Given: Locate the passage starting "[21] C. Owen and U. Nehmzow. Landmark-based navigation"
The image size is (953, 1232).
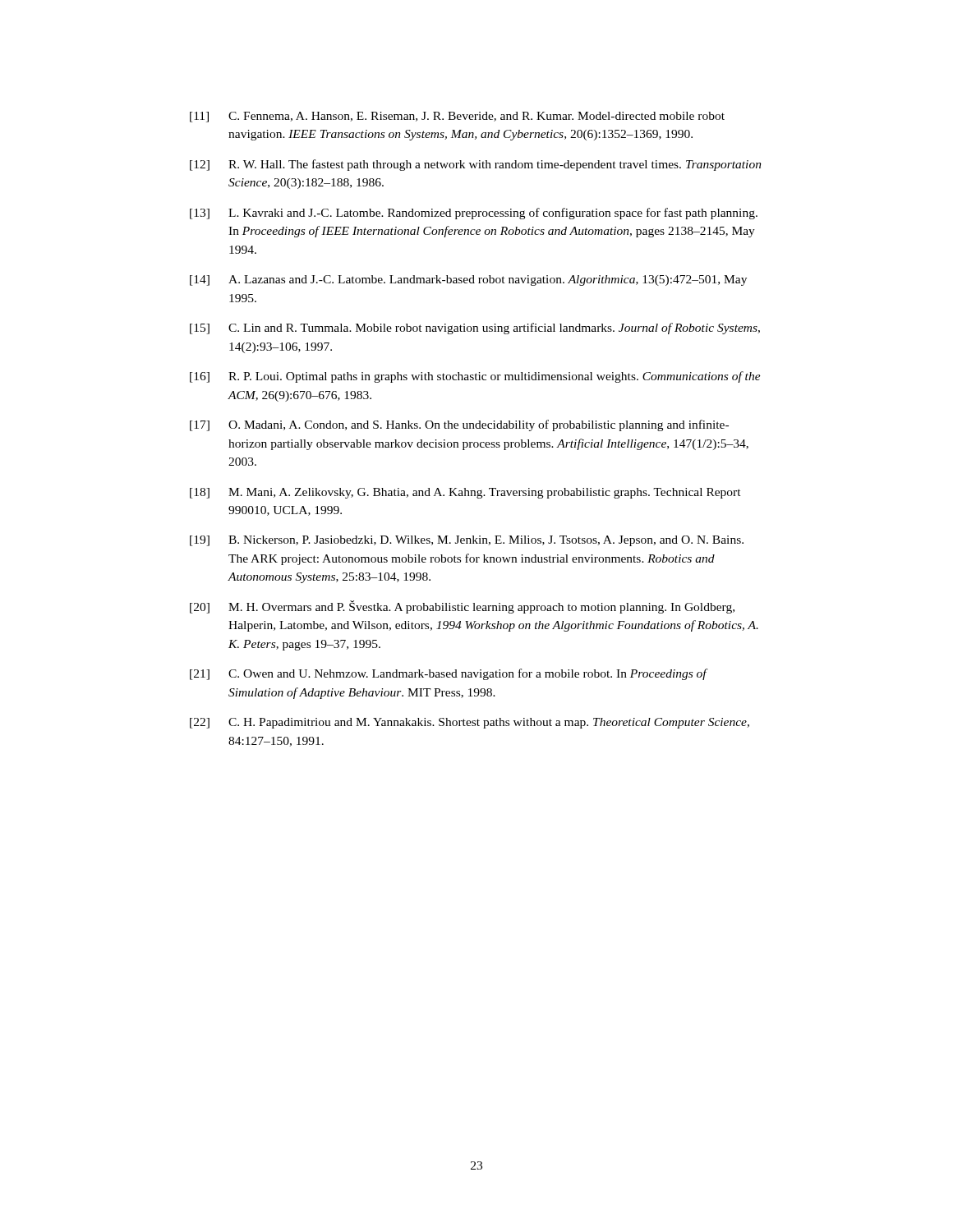Looking at the screenshot, I should [476, 683].
